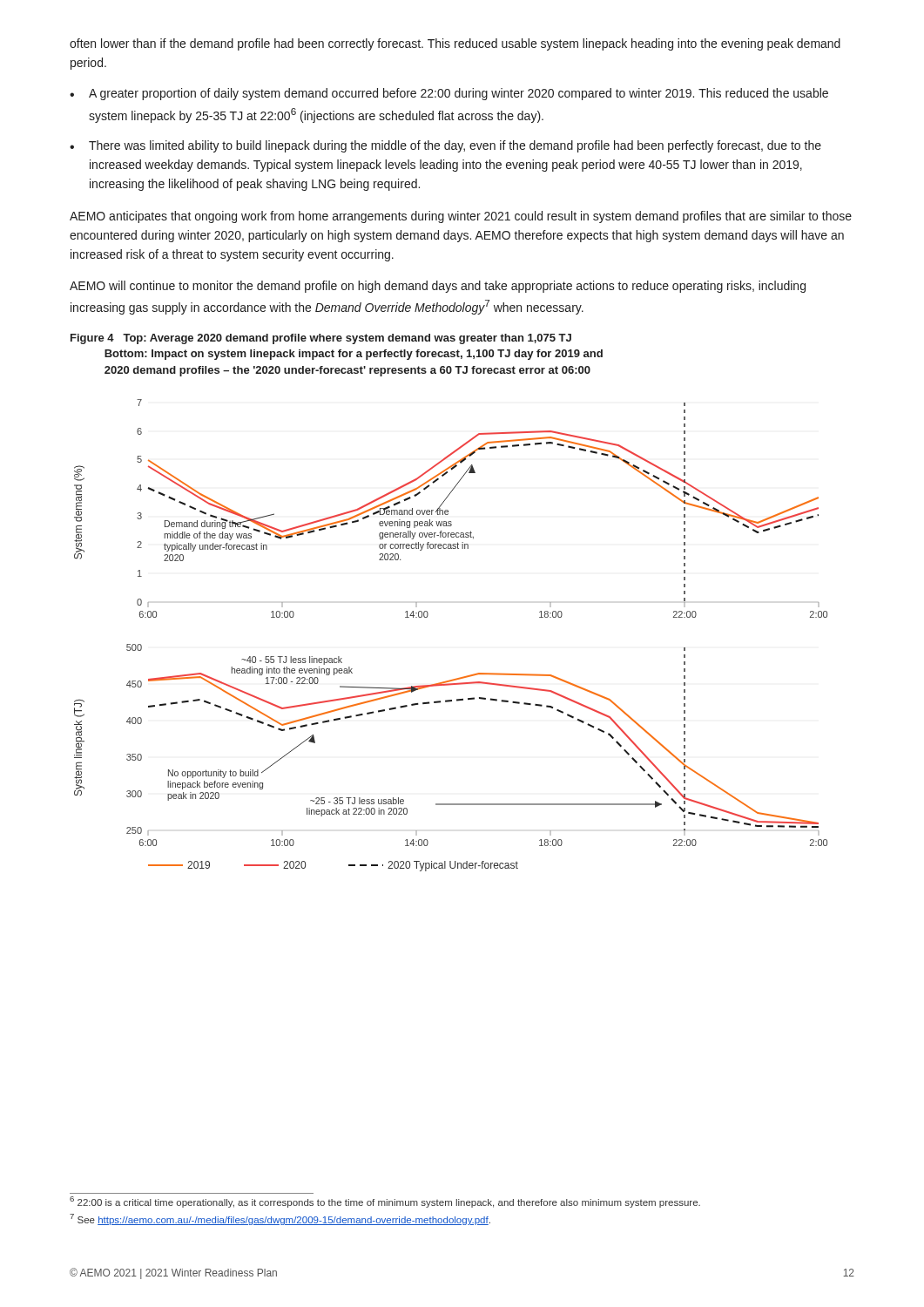The width and height of the screenshot is (924, 1307).
Task: Click on the text starting "6 22:00 is a critical time"
Action: [x=385, y=1209]
